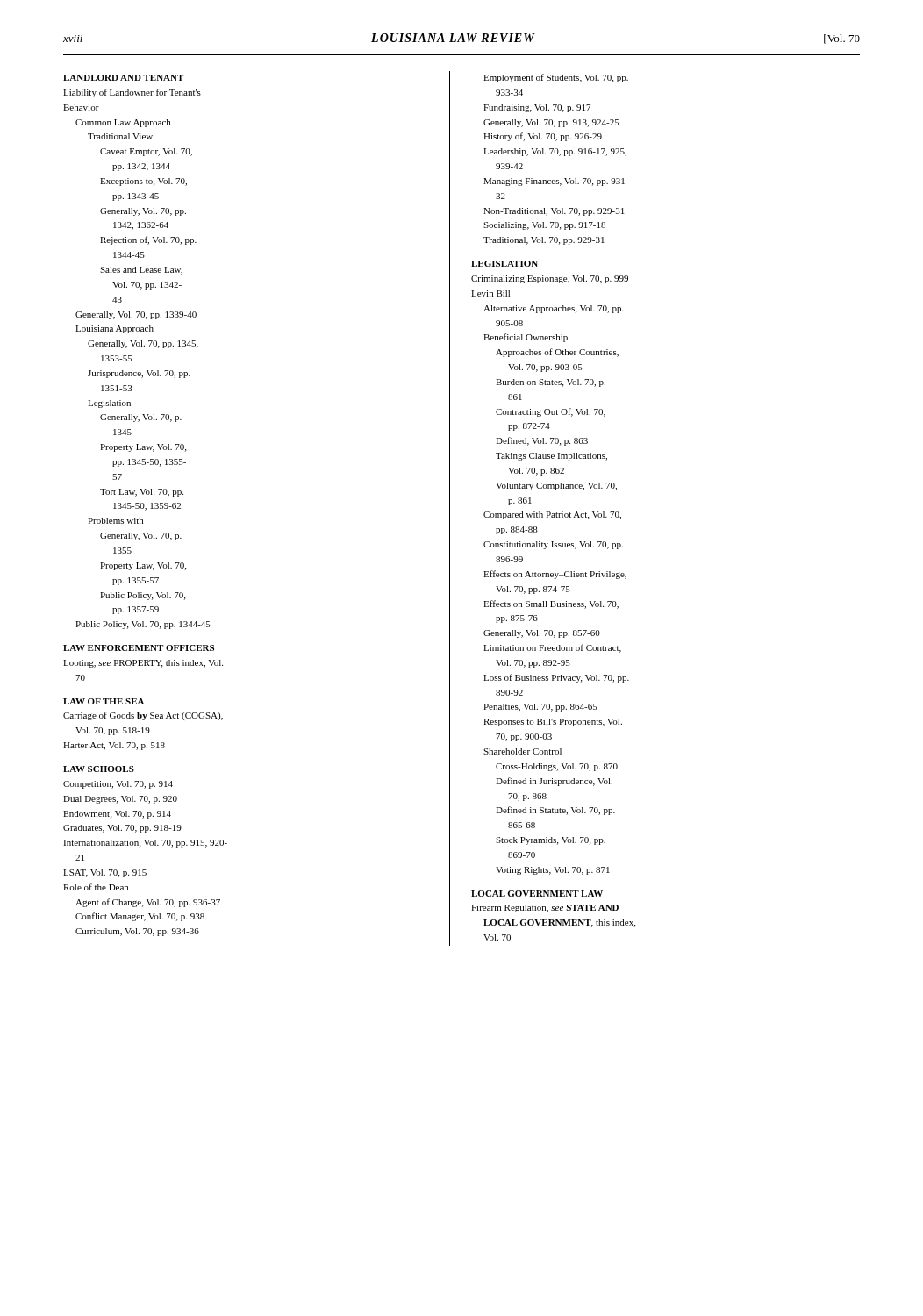Locate the list item with the text "Competition, Vol. 70, p."
Image resolution: width=923 pixels, height=1316 pixels.
pyautogui.click(x=118, y=783)
